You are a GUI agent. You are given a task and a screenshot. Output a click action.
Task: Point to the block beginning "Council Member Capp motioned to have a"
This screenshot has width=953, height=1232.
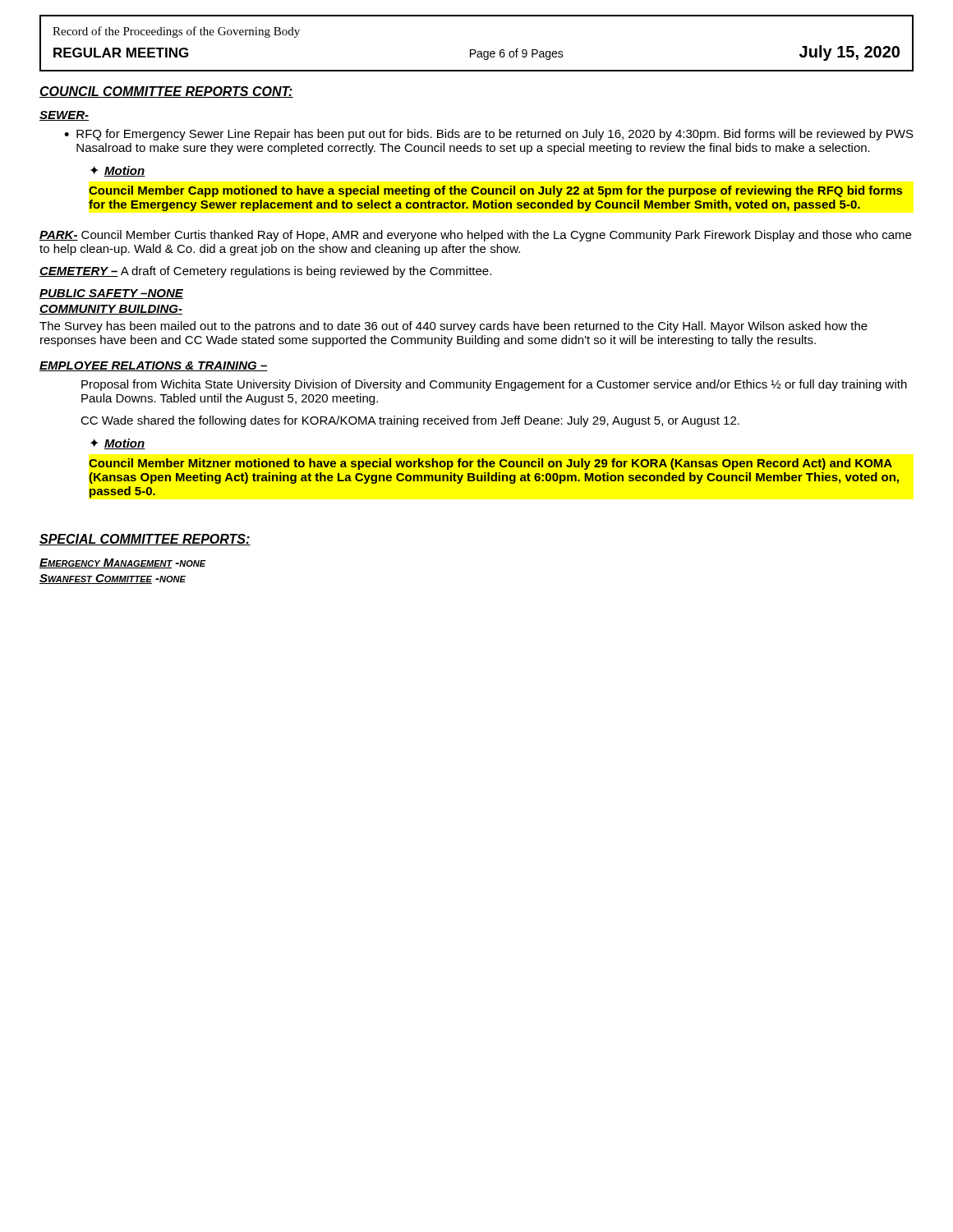tap(496, 197)
